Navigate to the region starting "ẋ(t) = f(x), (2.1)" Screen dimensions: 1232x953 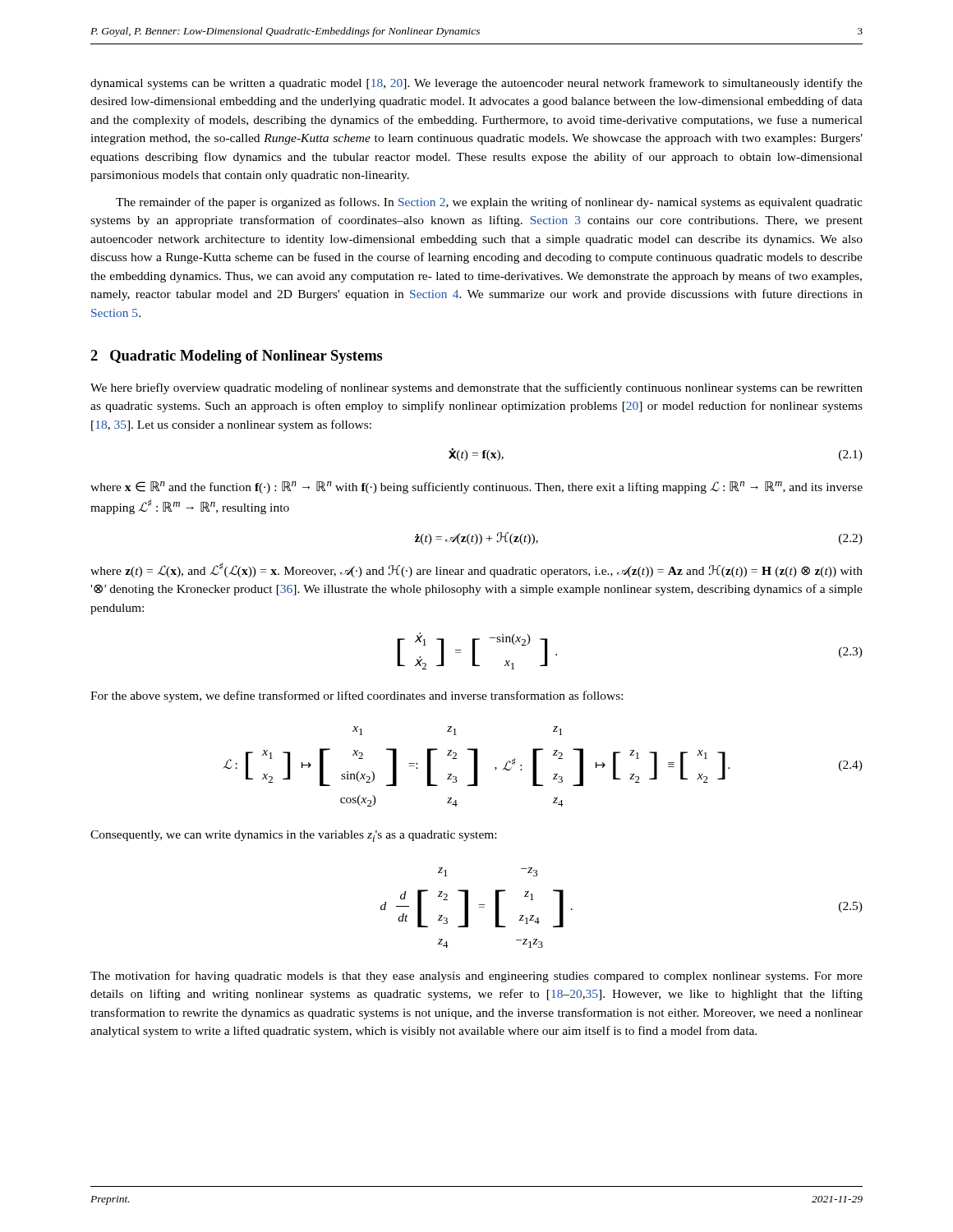point(464,453)
